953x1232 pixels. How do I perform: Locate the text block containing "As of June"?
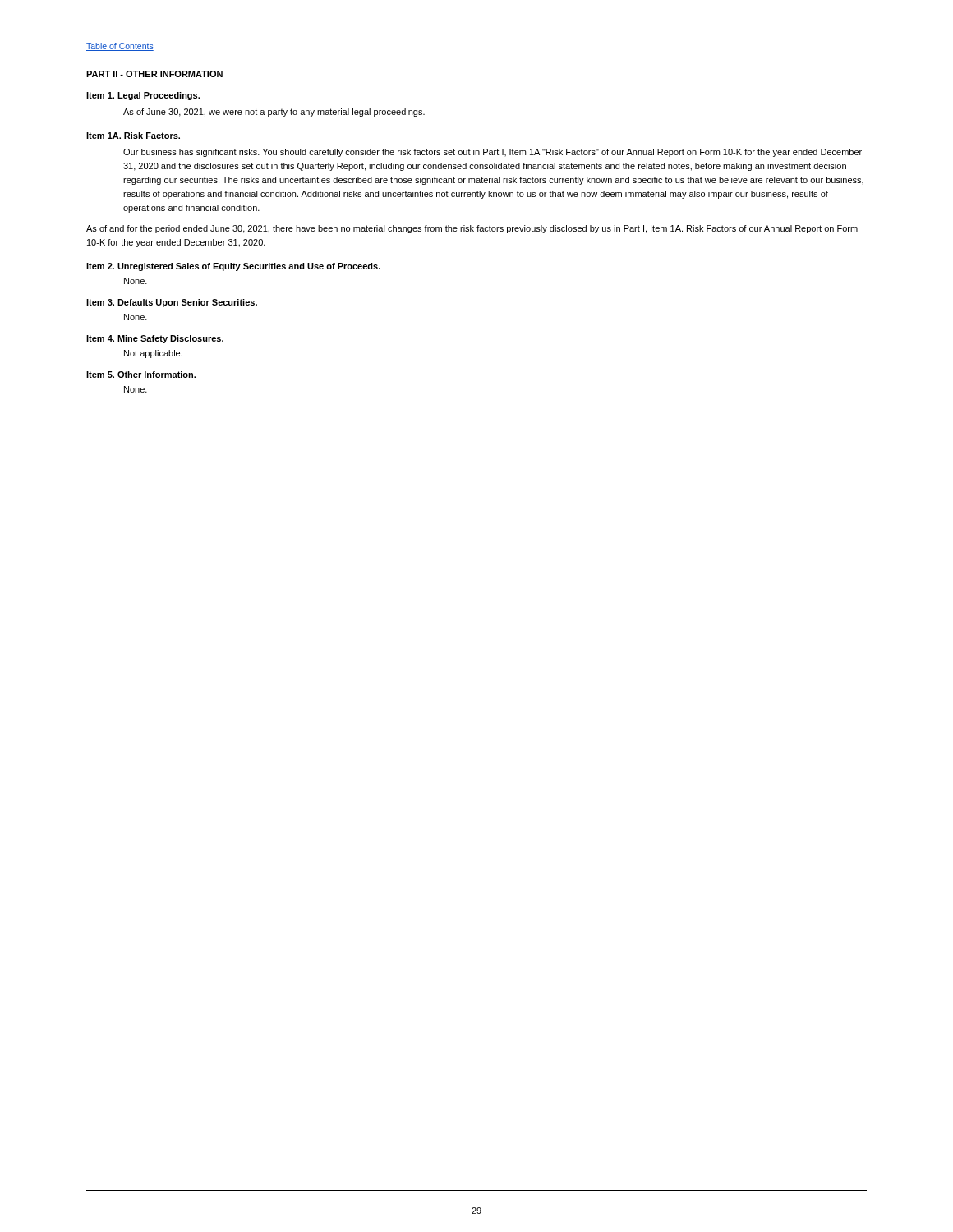pyautogui.click(x=274, y=112)
